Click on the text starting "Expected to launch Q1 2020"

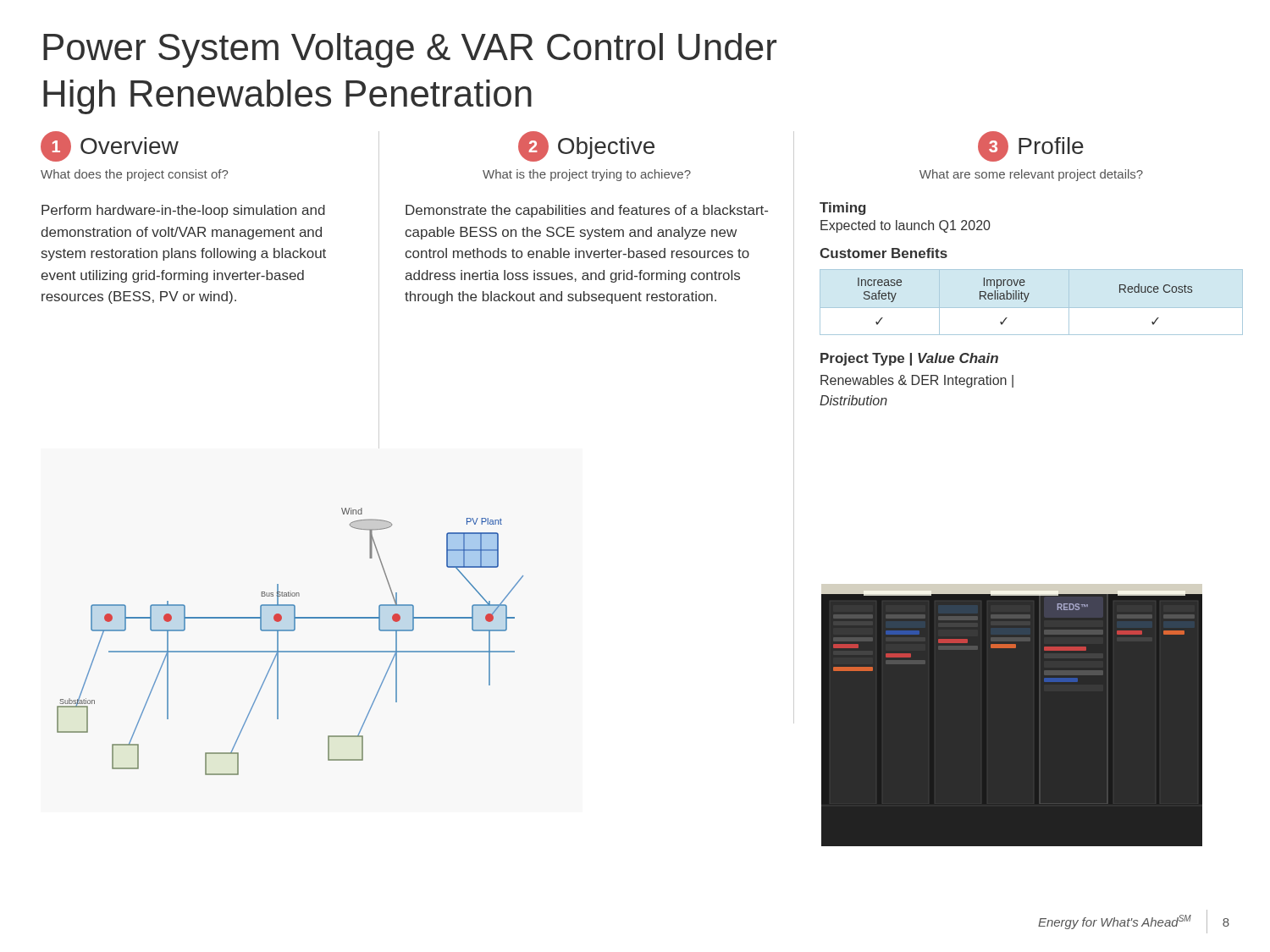tap(905, 225)
